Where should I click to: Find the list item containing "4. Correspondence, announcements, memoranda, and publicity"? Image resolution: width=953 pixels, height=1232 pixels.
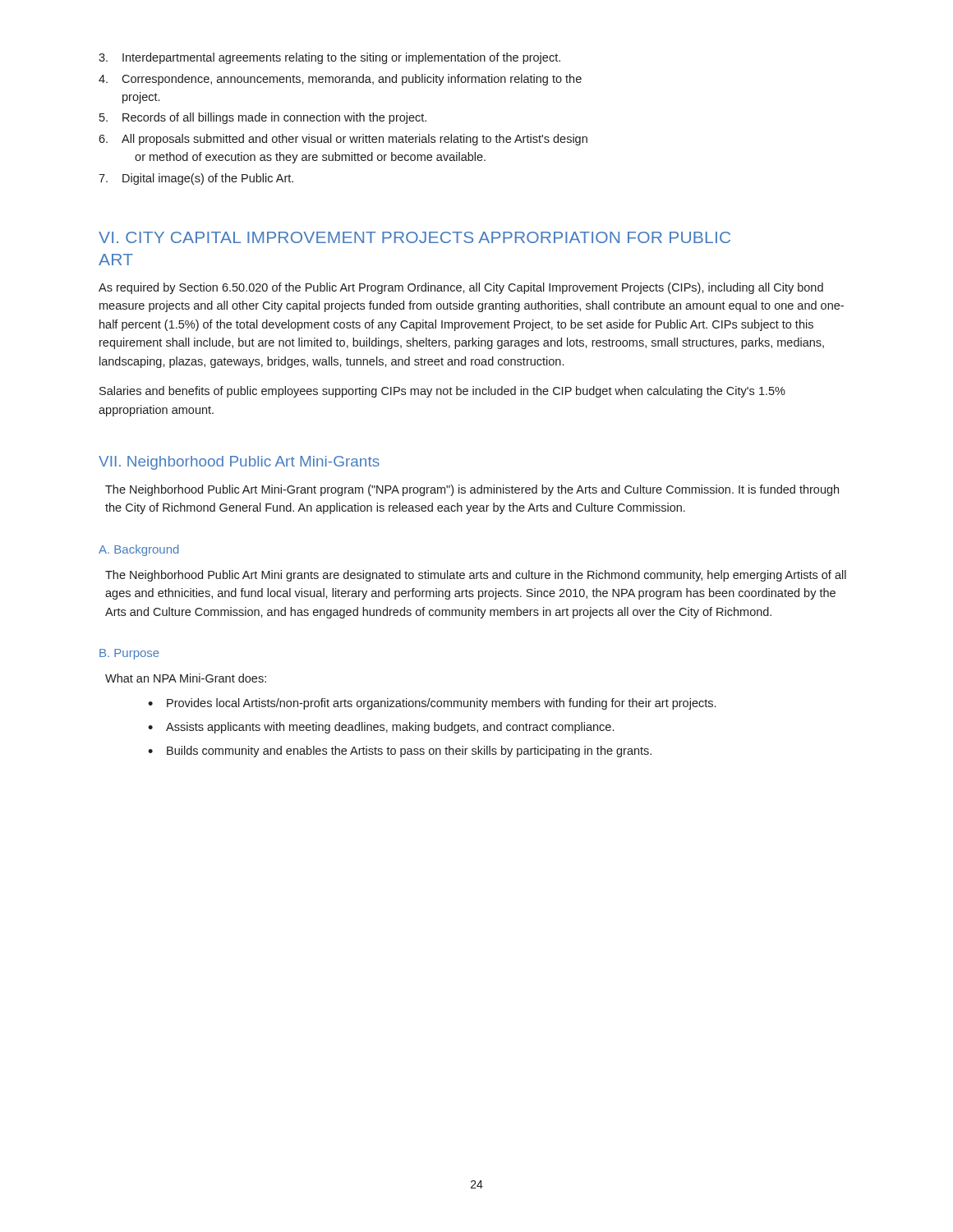476,88
